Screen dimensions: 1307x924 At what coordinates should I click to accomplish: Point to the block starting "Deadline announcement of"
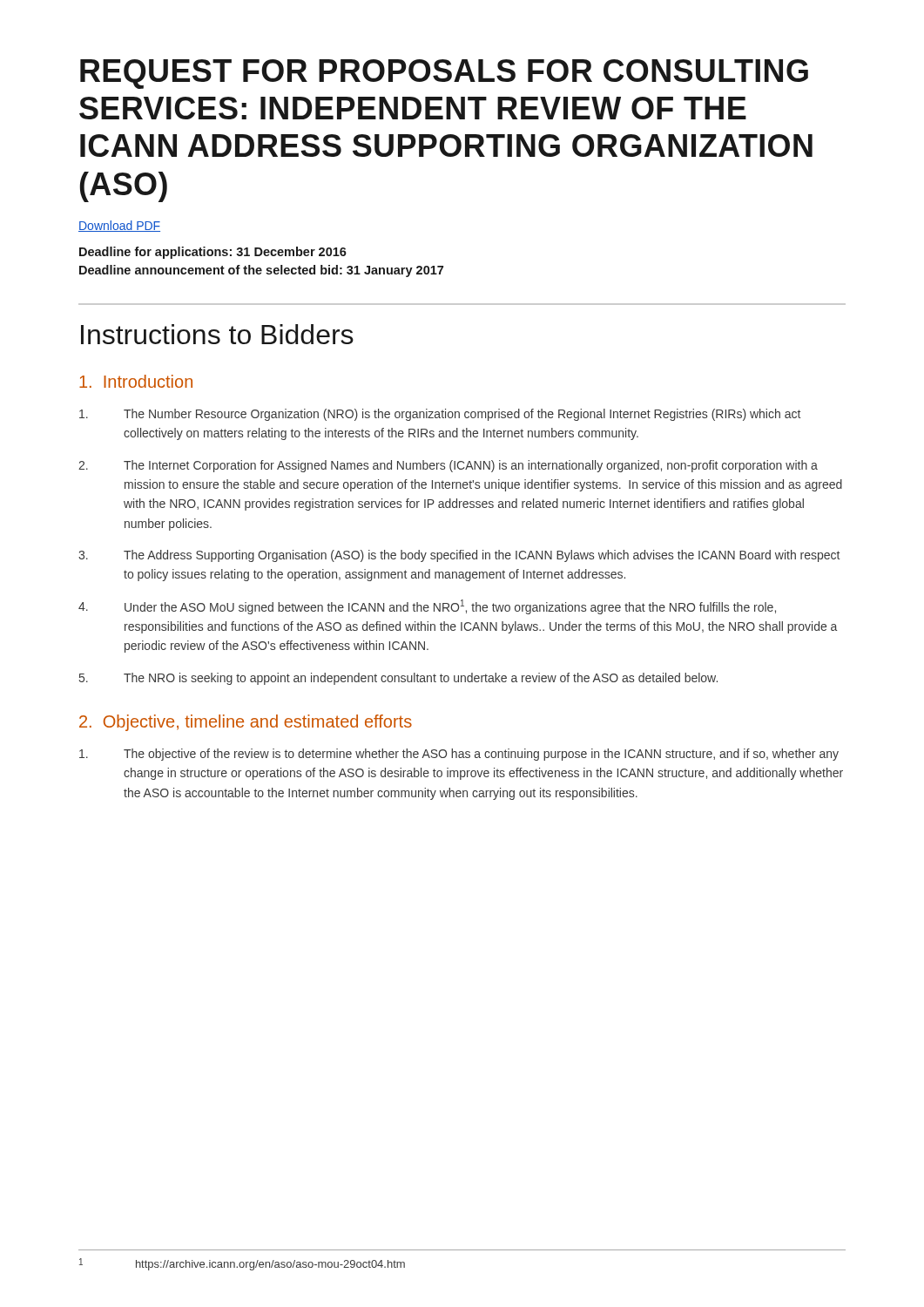261,270
